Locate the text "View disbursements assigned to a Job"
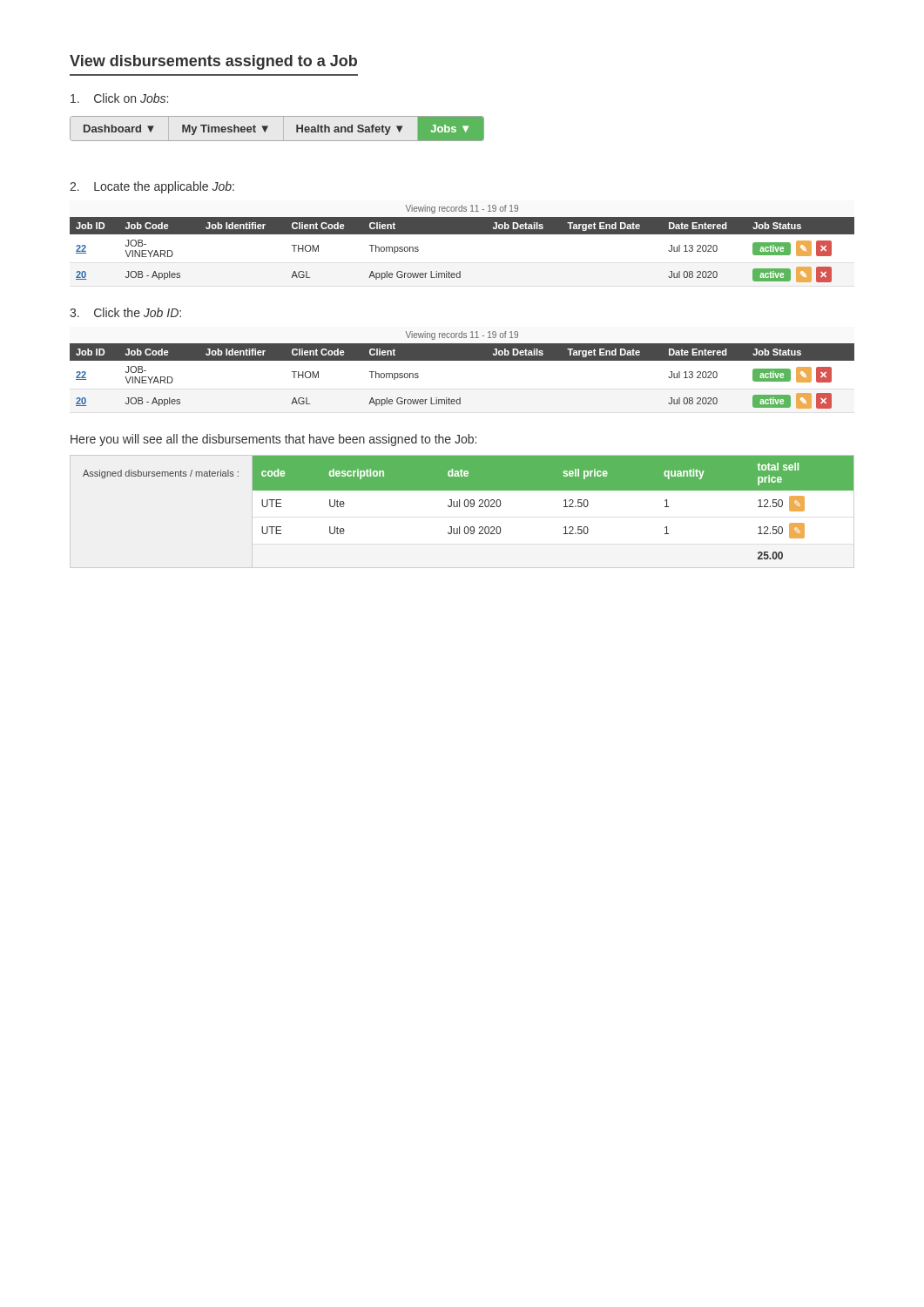Screen dimensions: 1307x924 coord(214,64)
